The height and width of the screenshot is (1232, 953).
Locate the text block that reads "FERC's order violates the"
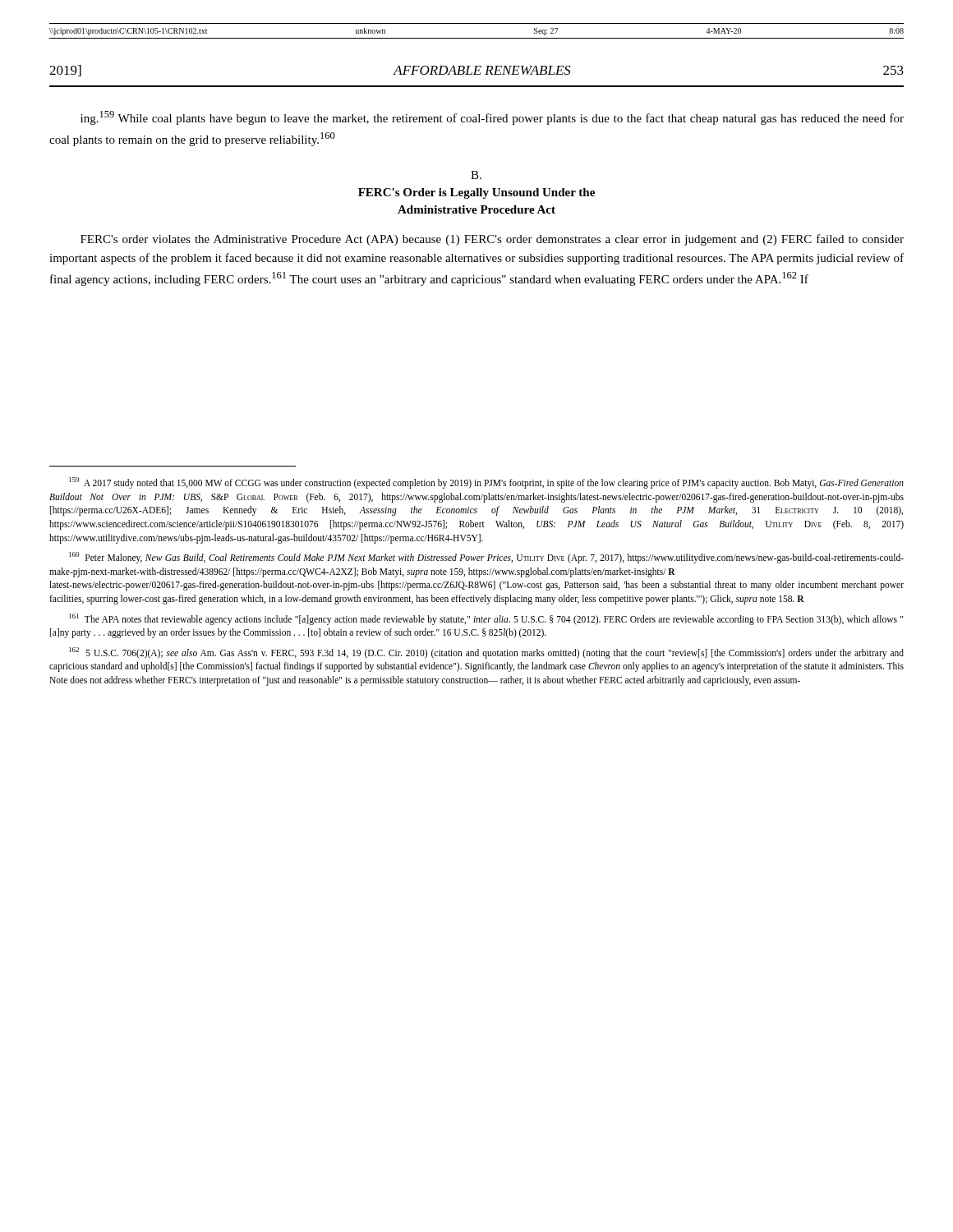point(476,259)
